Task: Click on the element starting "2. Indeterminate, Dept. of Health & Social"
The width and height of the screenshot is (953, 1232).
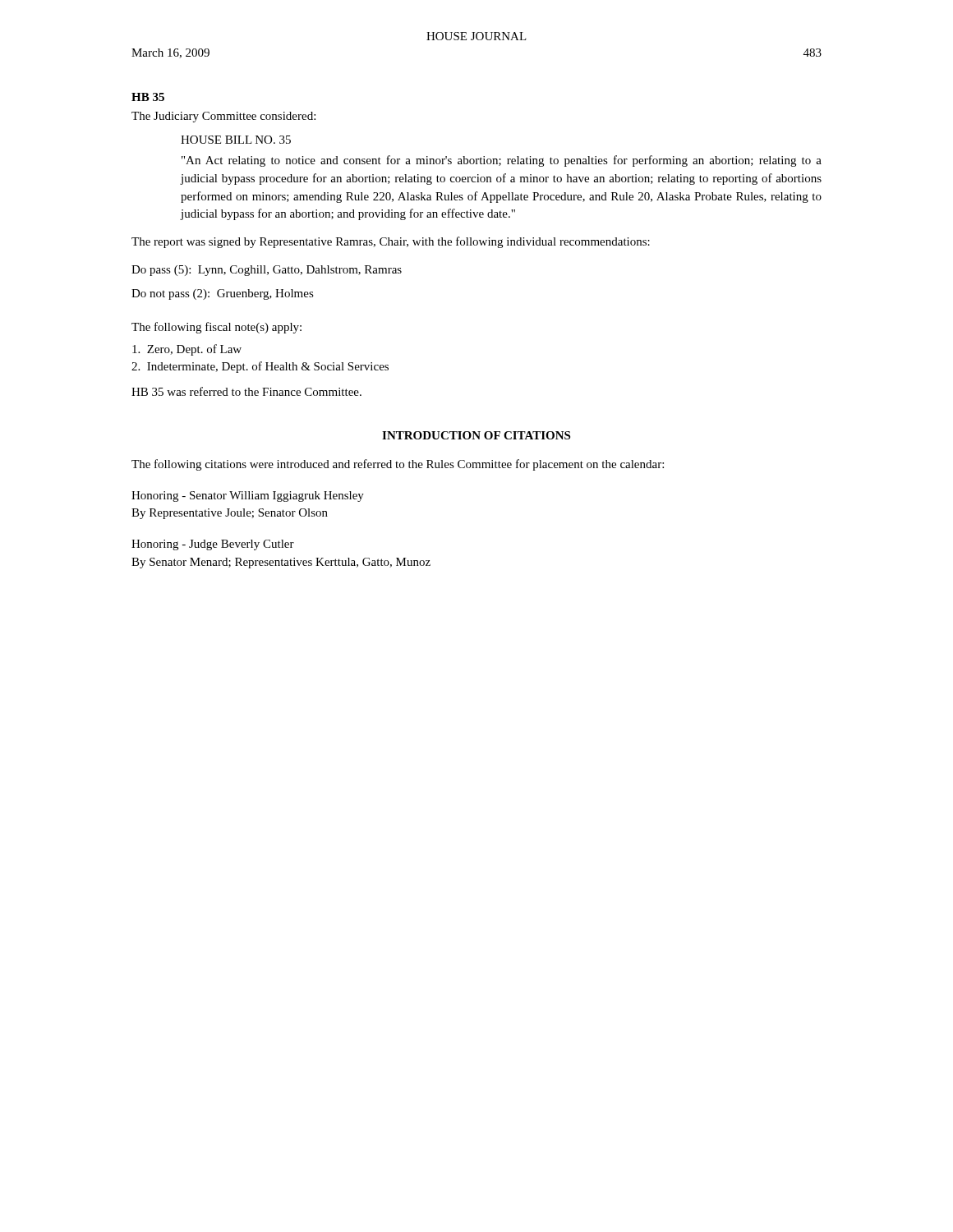Action: point(260,366)
